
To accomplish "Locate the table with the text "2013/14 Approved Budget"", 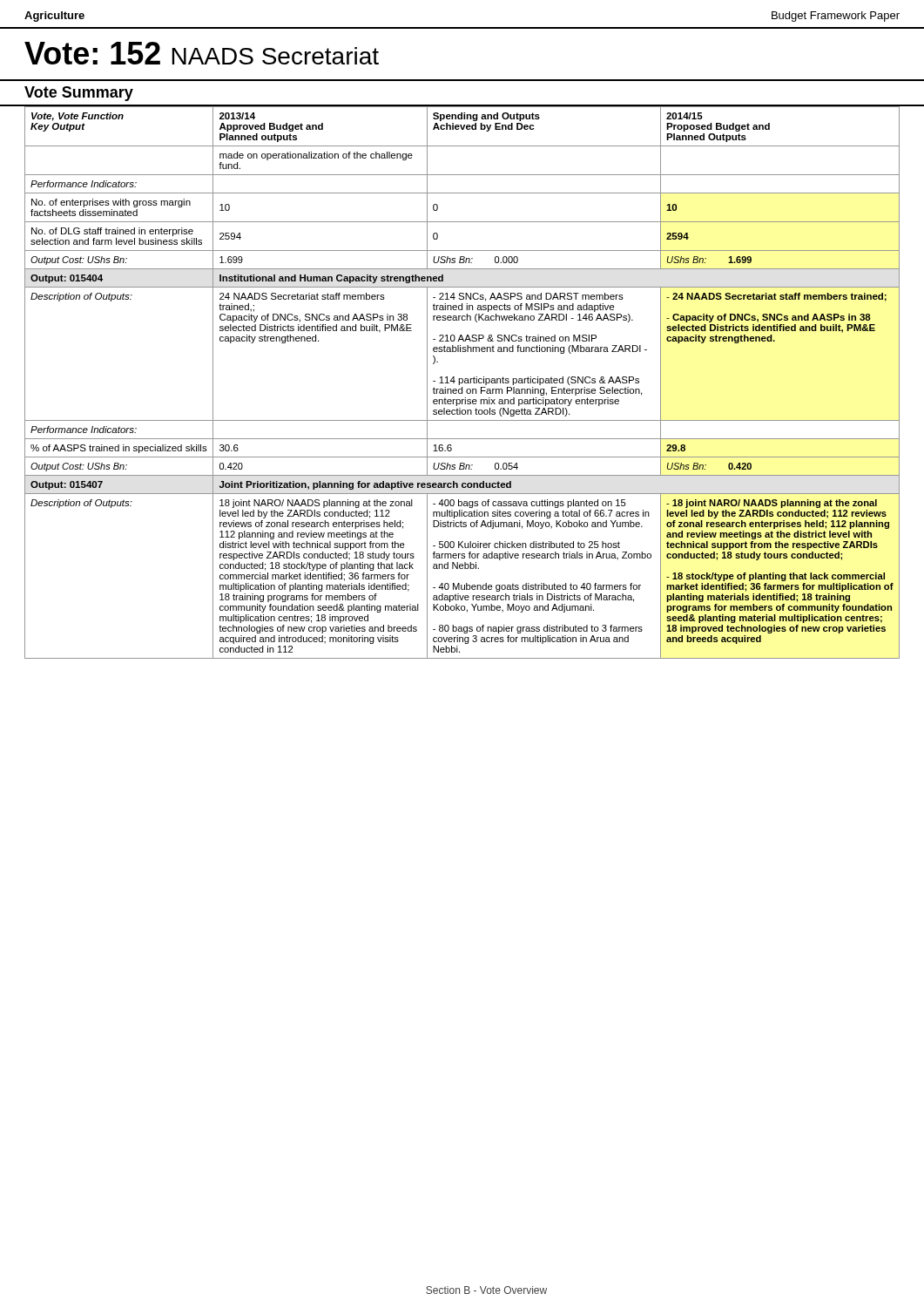I will coord(462,382).
